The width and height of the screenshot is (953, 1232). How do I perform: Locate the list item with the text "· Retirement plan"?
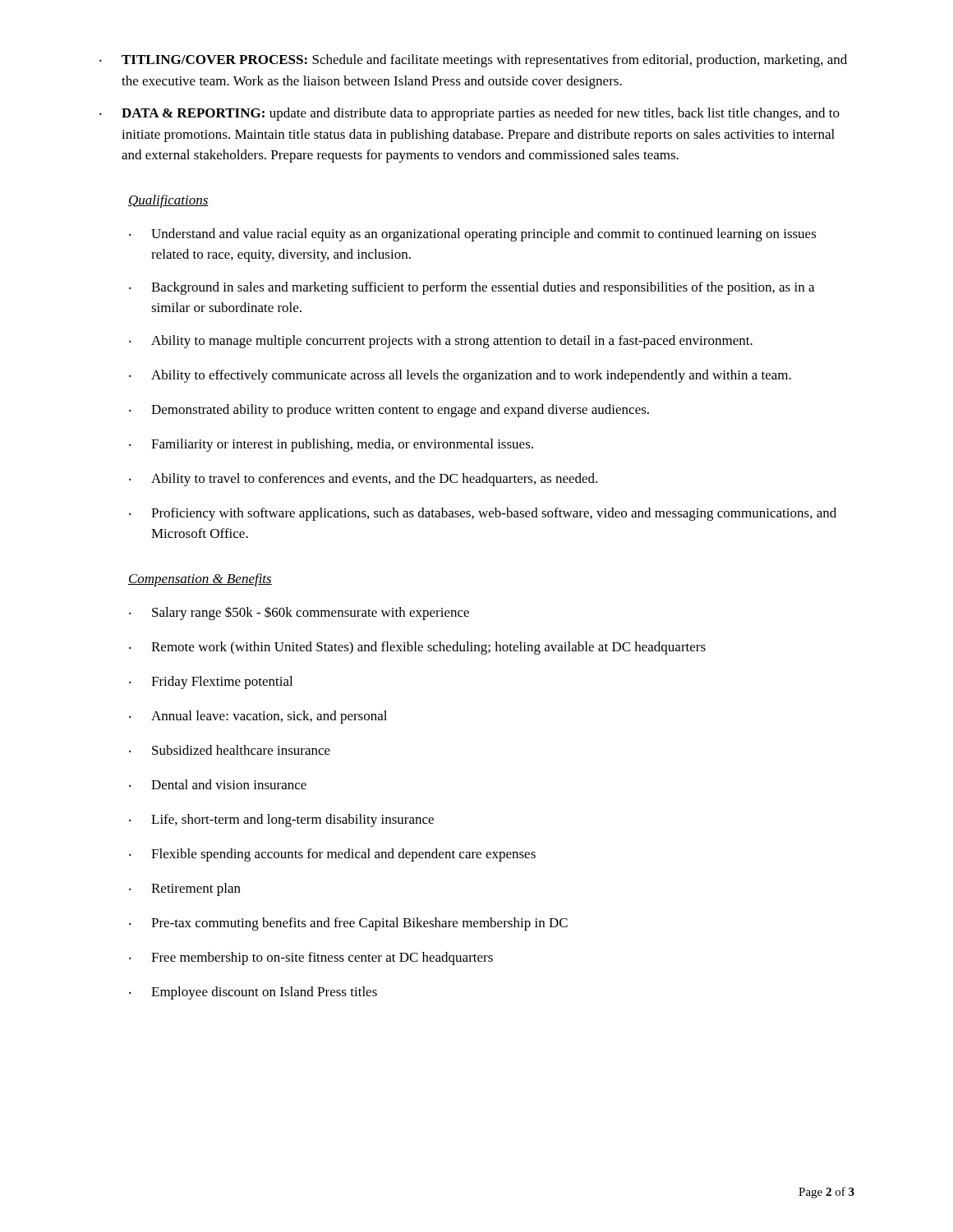pyautogui.click(x=185, y=890)
